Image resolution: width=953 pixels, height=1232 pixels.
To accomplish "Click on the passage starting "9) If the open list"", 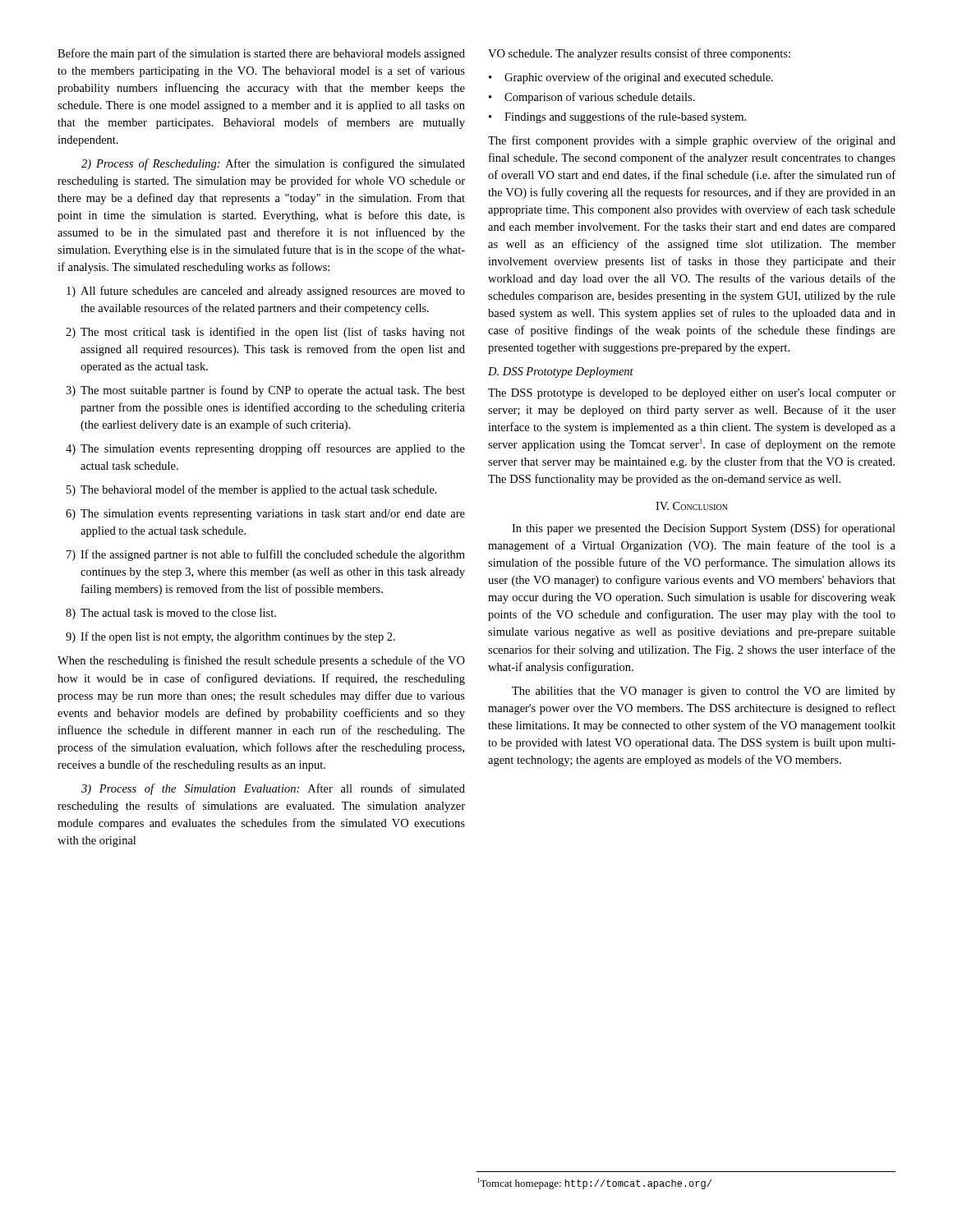I will 261,637.
